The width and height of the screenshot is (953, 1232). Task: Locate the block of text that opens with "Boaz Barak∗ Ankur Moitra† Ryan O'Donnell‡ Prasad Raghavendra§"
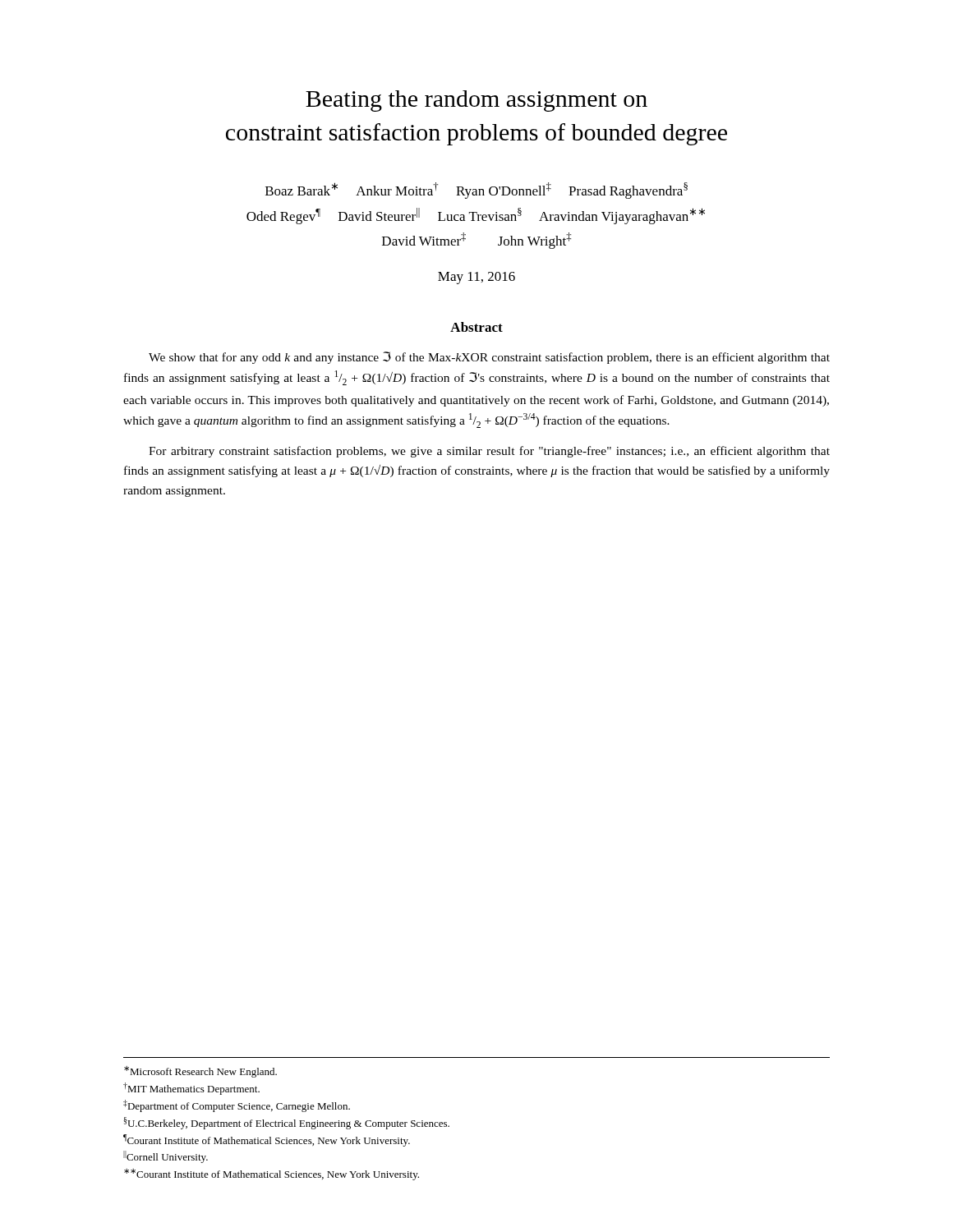point(476,216)
